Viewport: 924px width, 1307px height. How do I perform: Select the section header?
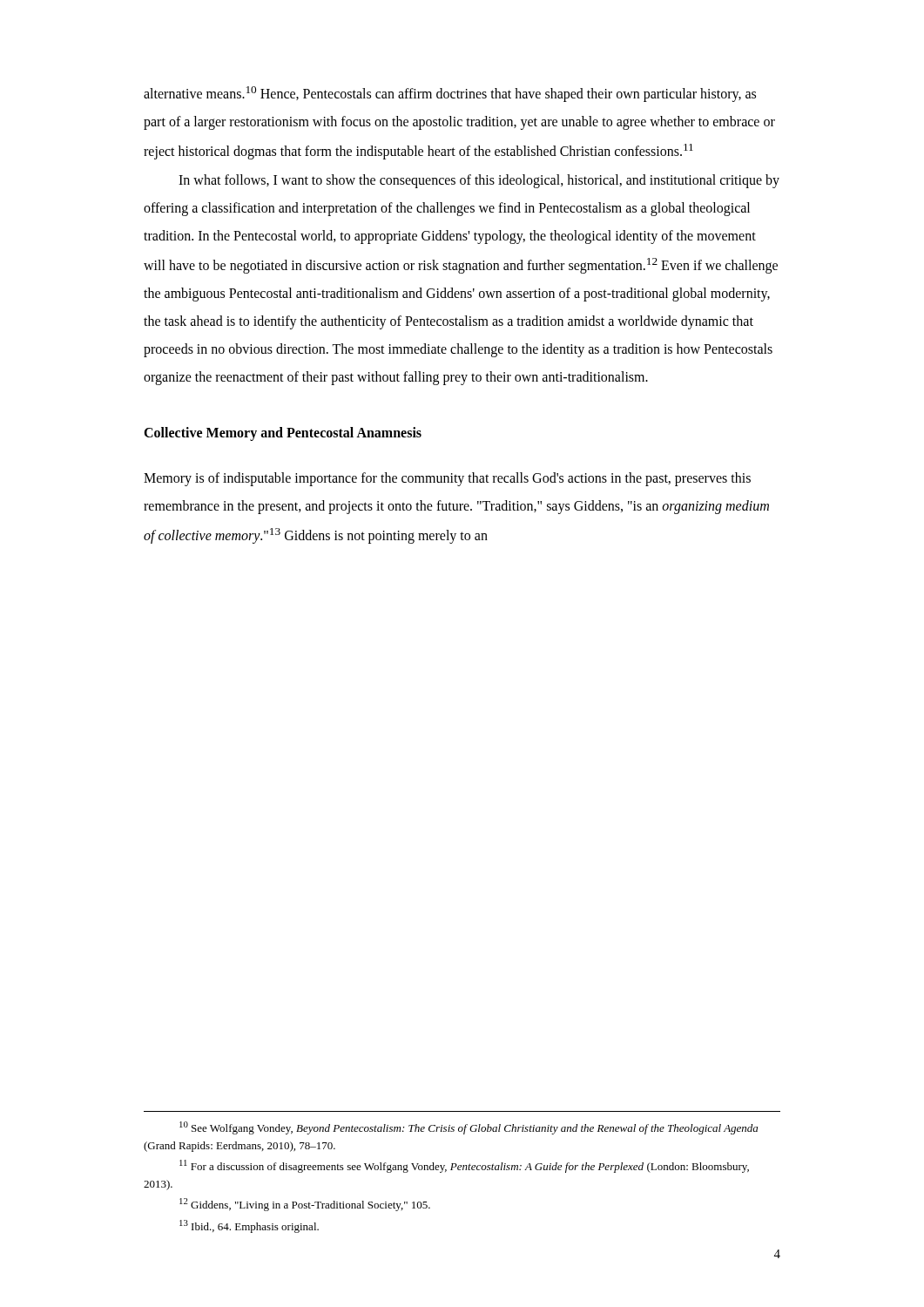pyautogui.click(x=283, y=433)
